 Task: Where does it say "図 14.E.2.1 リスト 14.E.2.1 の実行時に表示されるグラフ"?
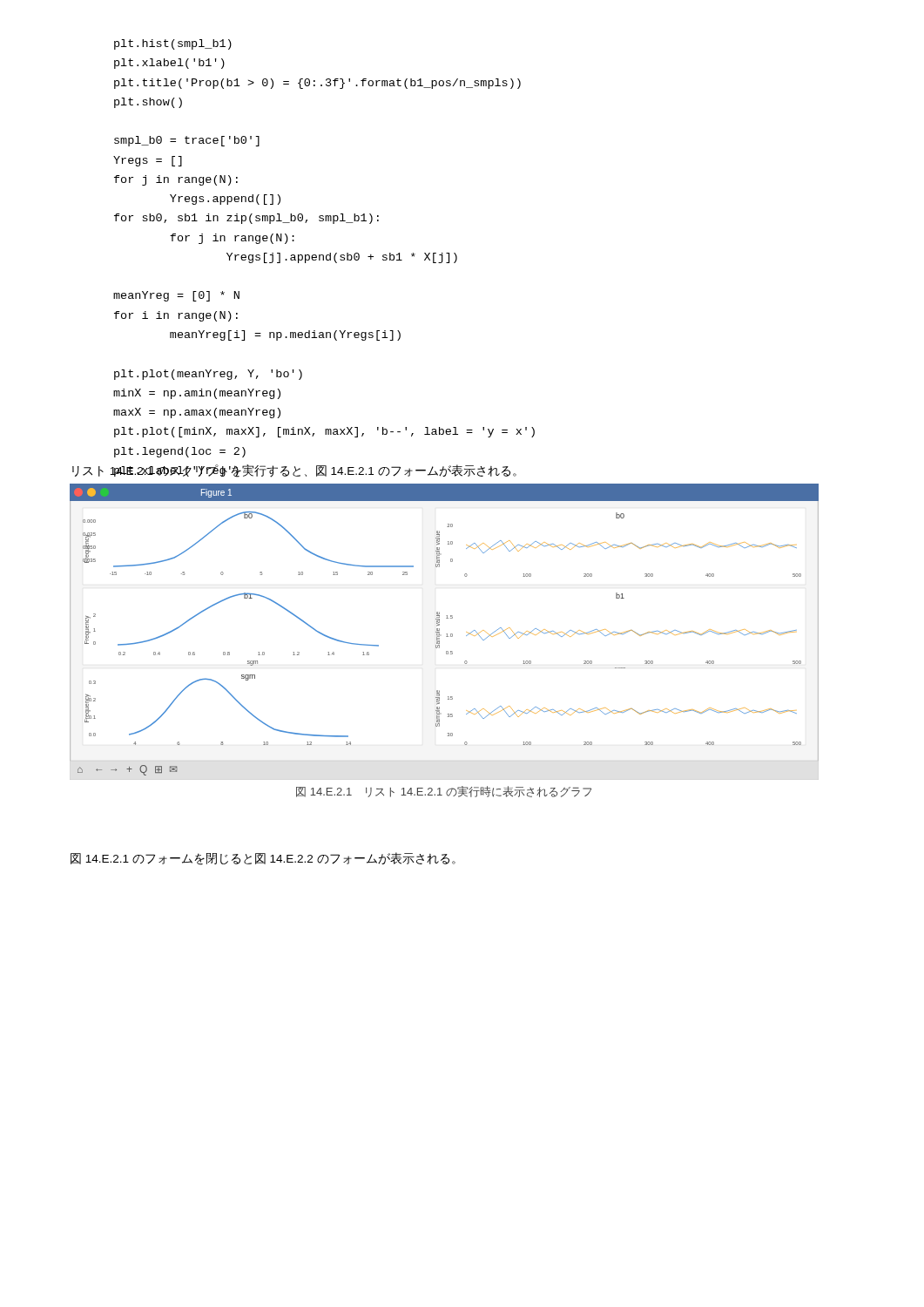pyautogui.click(x=444, y=792)
